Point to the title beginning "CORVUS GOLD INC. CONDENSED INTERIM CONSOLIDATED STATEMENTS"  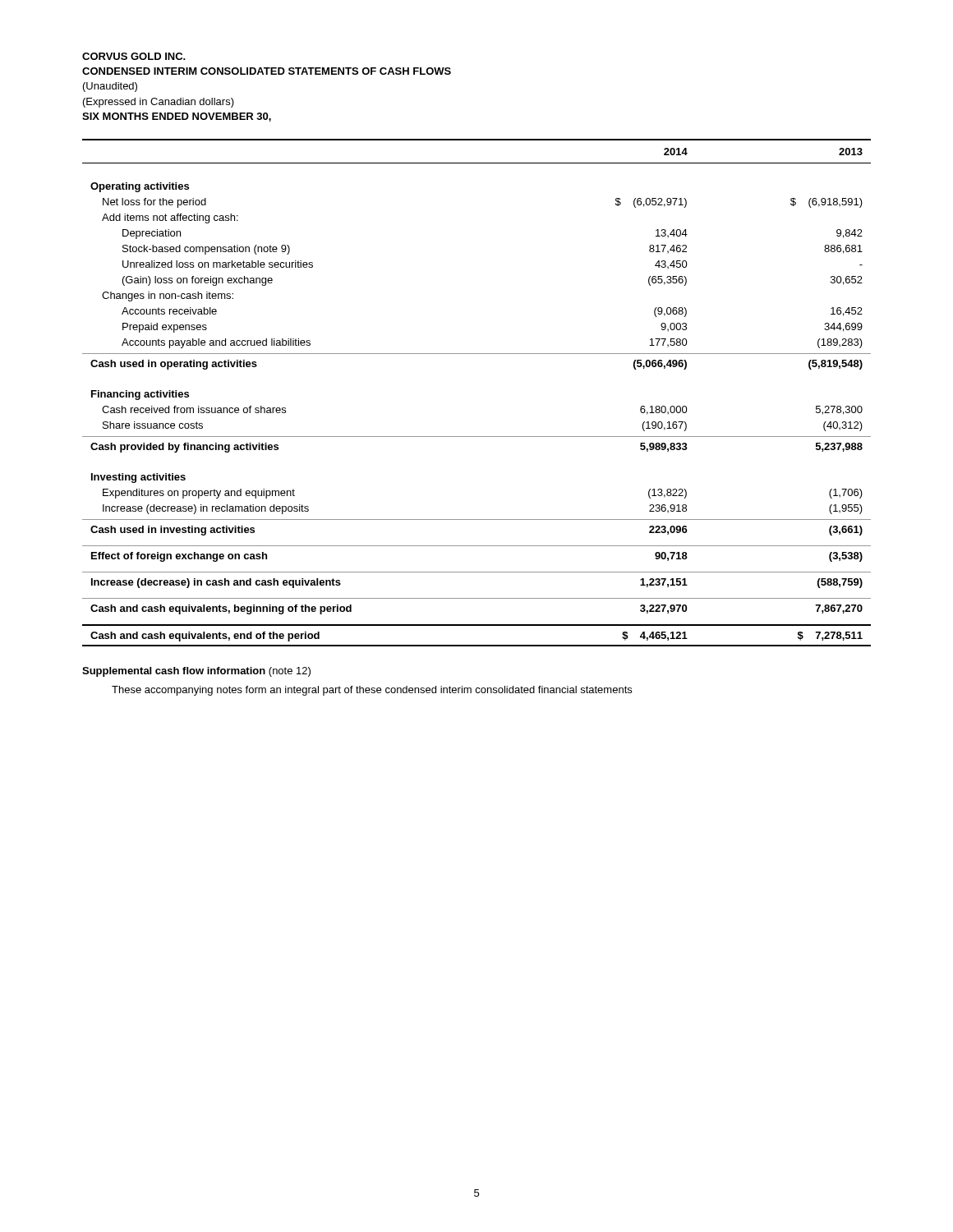tap(134, 56)
